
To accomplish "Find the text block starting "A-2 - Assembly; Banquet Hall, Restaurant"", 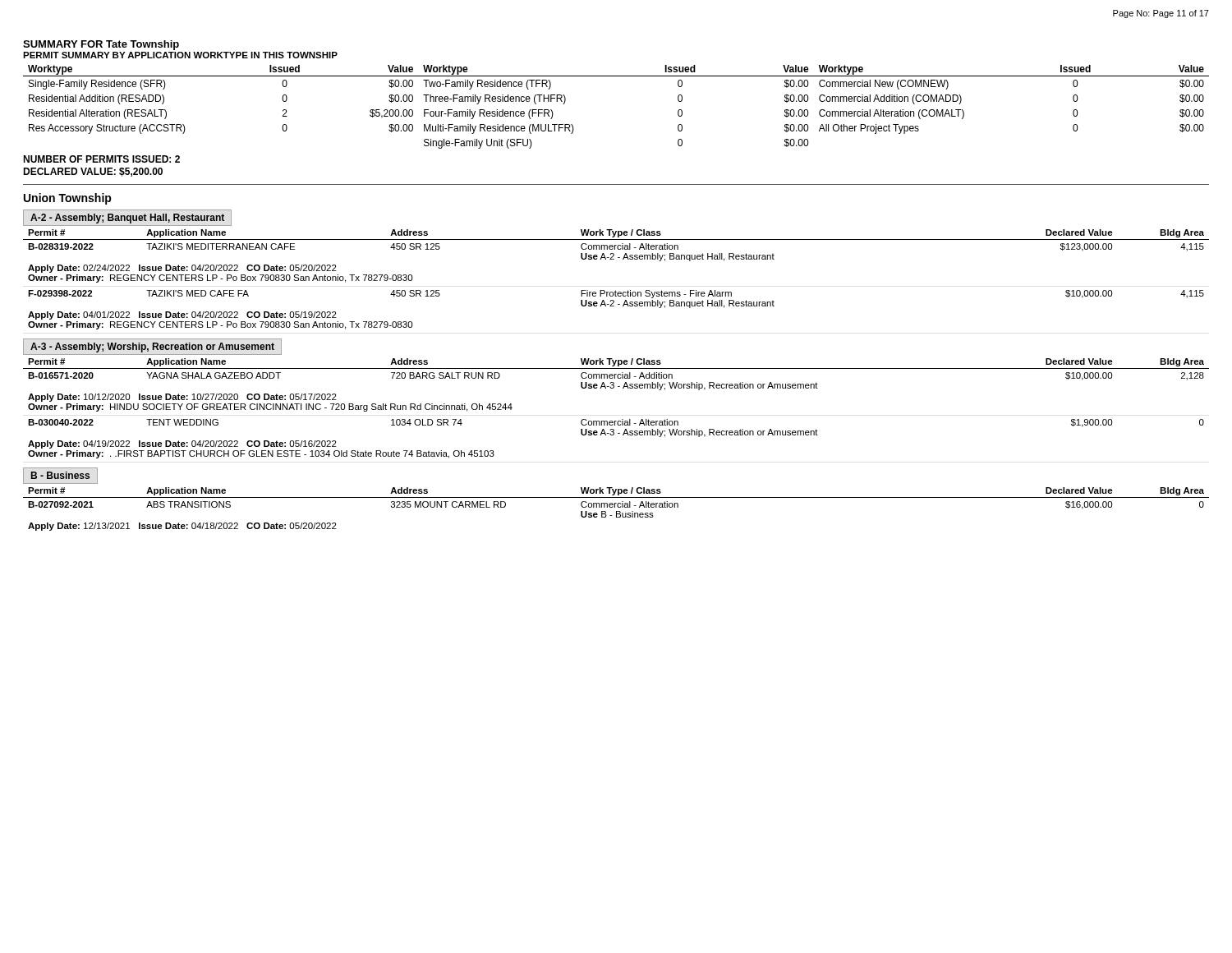I will [127, 218].
